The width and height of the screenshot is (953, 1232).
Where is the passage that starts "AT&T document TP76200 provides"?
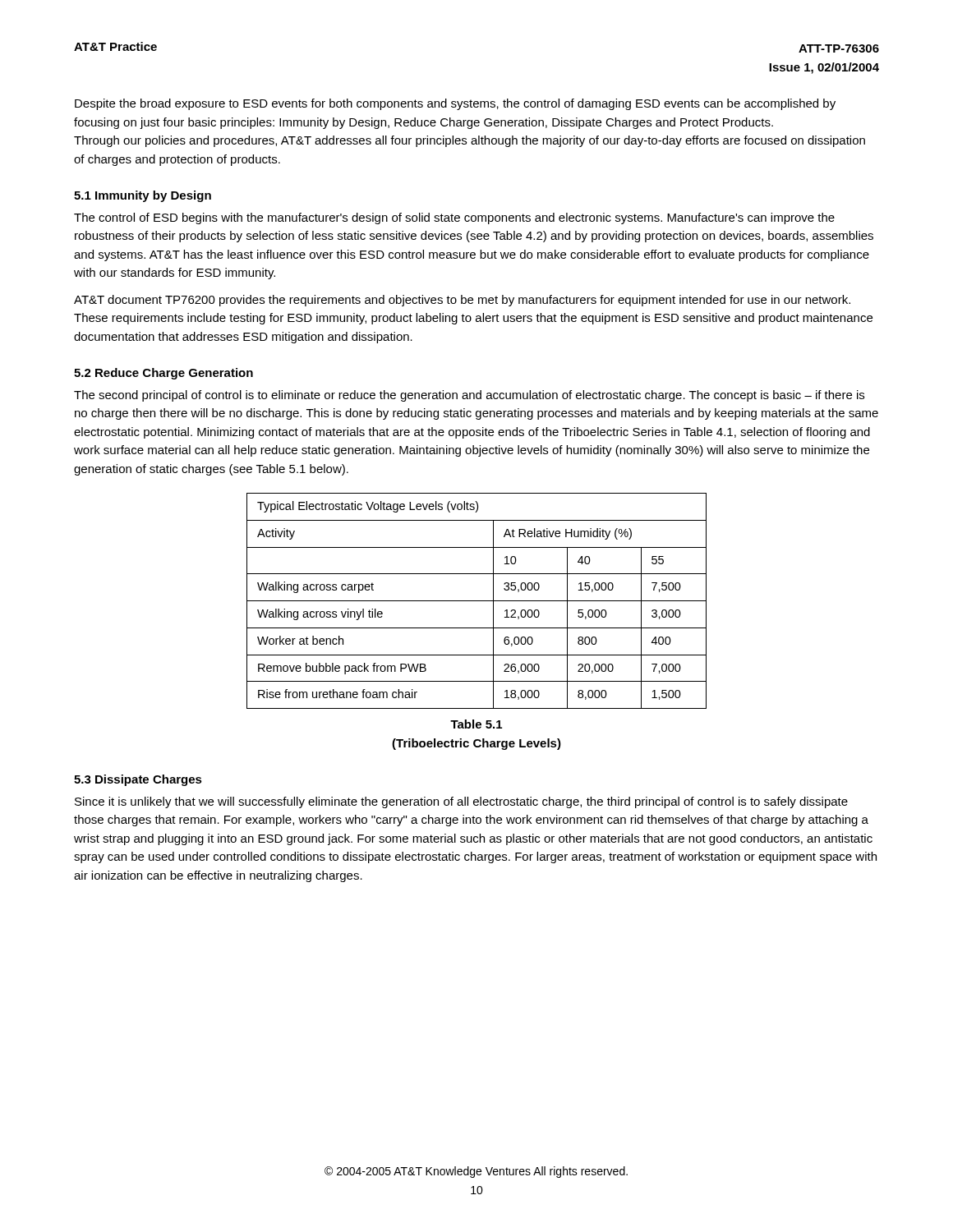coord(476,318)
